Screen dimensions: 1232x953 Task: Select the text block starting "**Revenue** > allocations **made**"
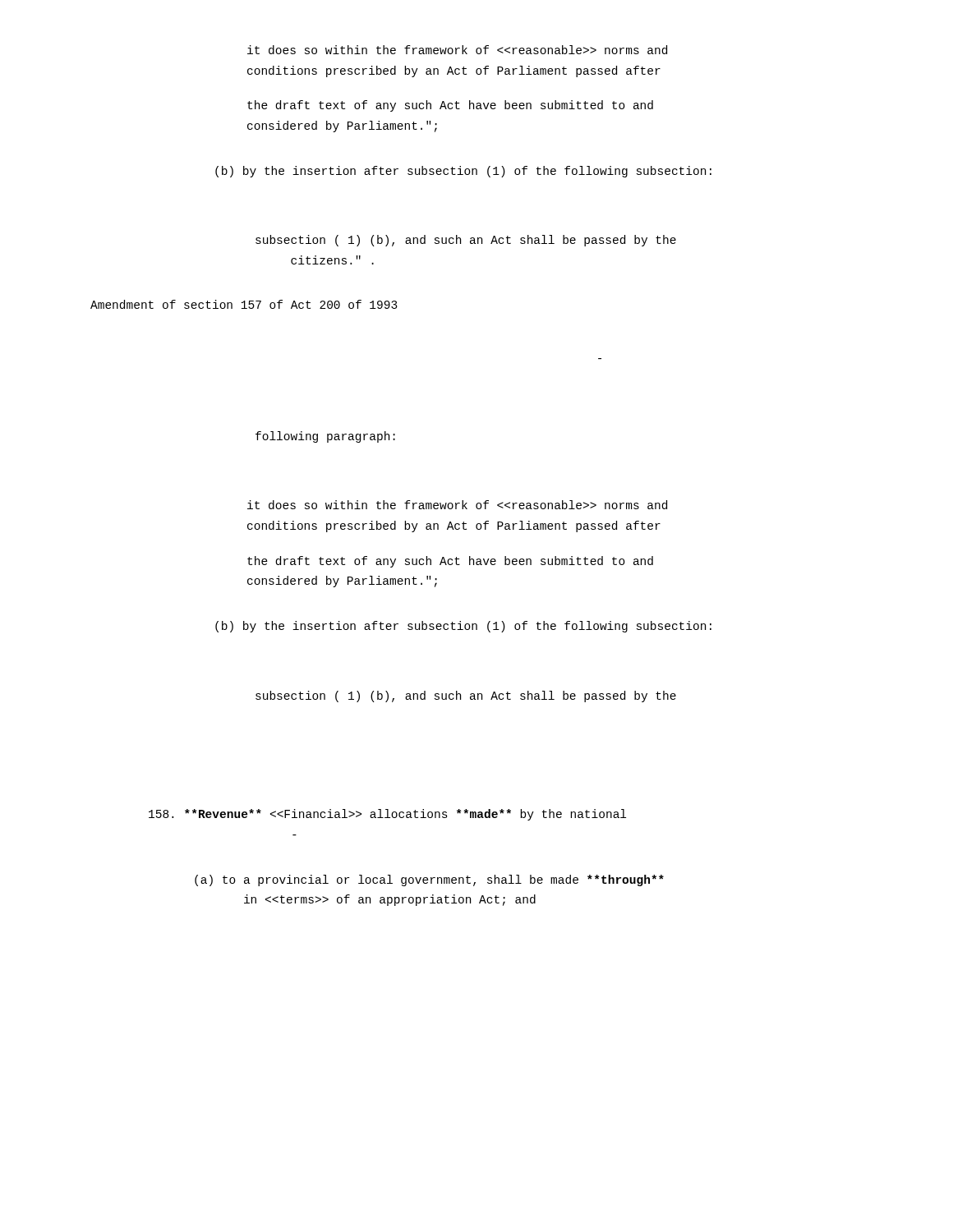coord(518,825)
